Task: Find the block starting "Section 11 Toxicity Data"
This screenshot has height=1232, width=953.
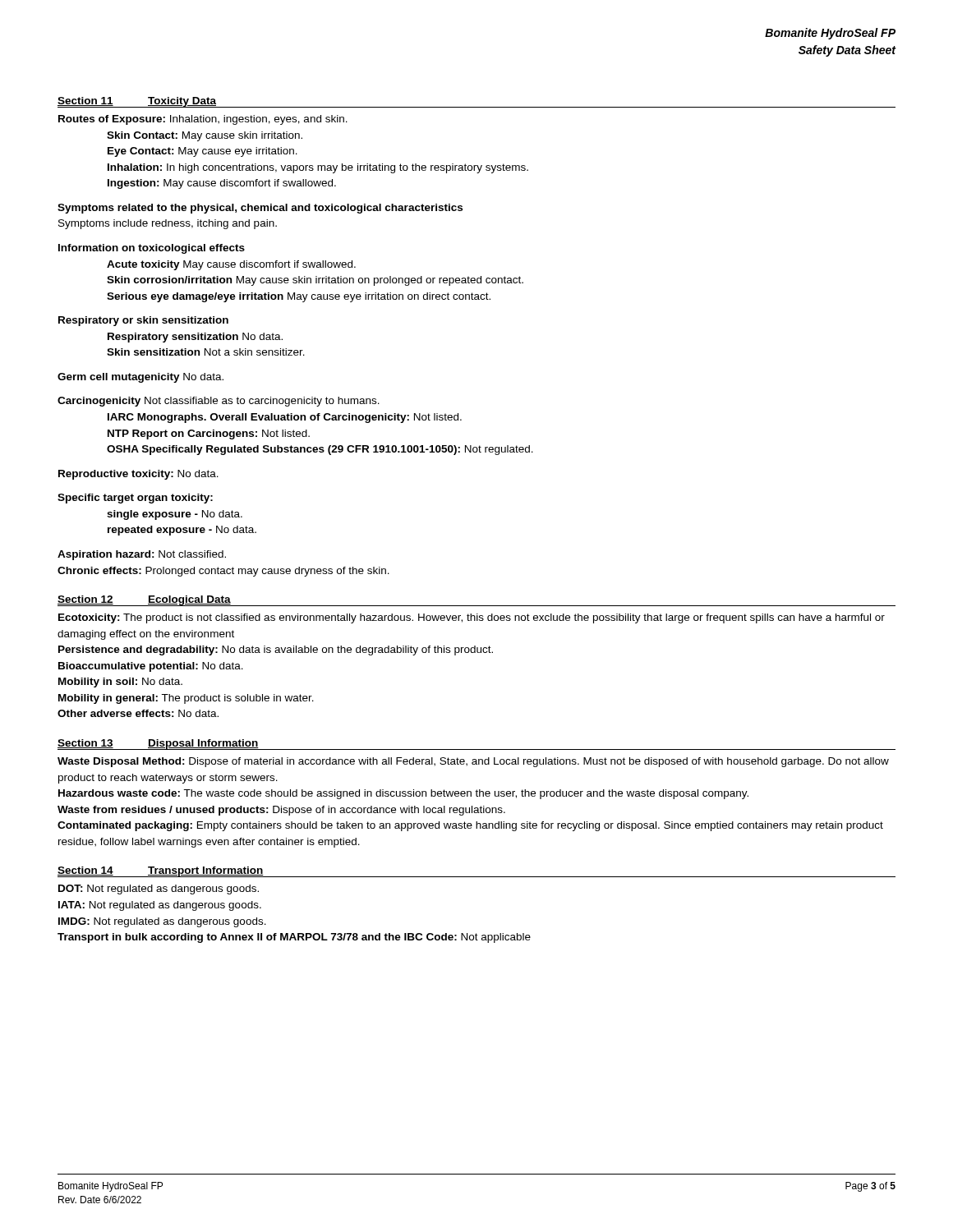Action: click(x=137, y=101)
